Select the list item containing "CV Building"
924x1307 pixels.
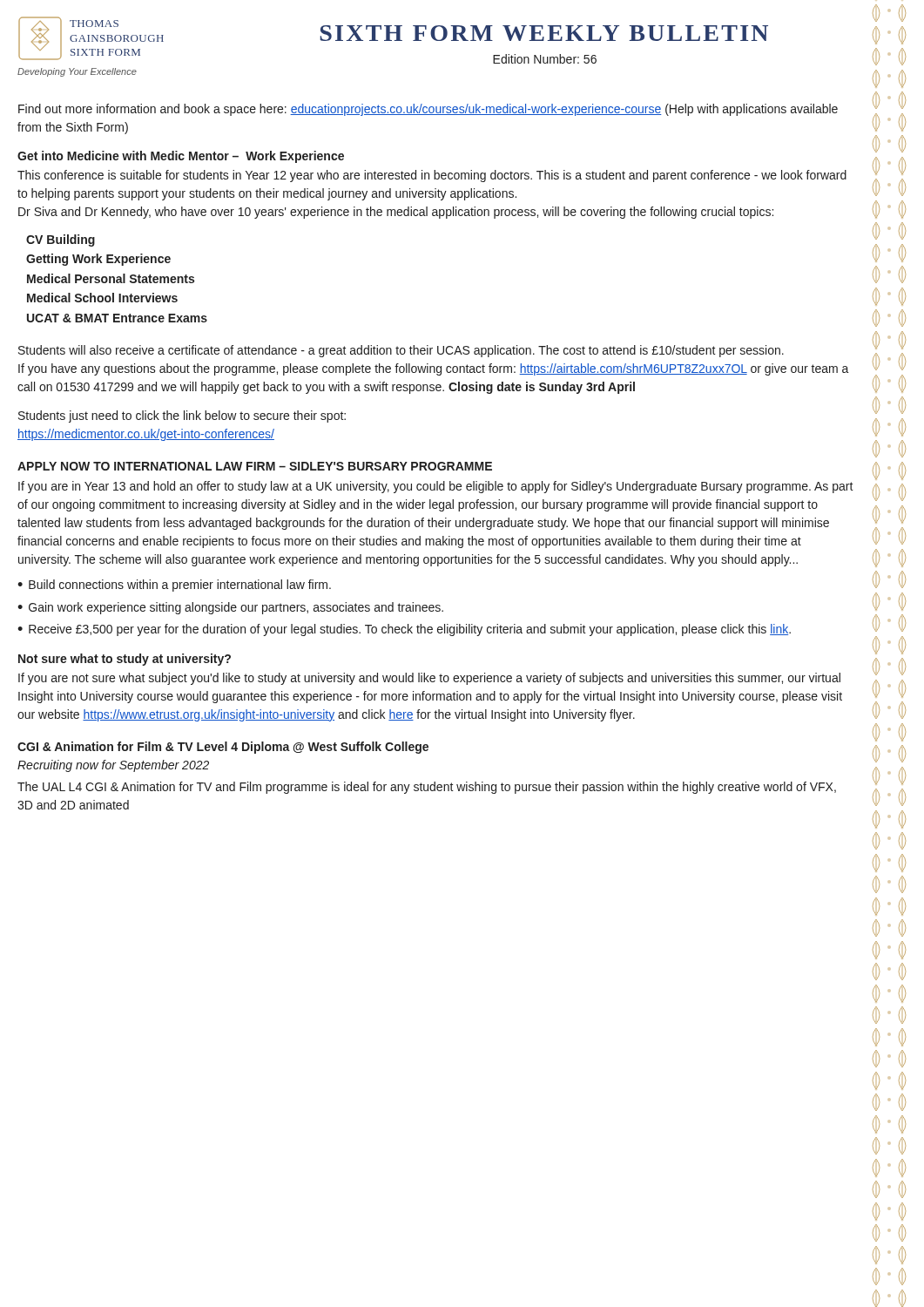61,240
